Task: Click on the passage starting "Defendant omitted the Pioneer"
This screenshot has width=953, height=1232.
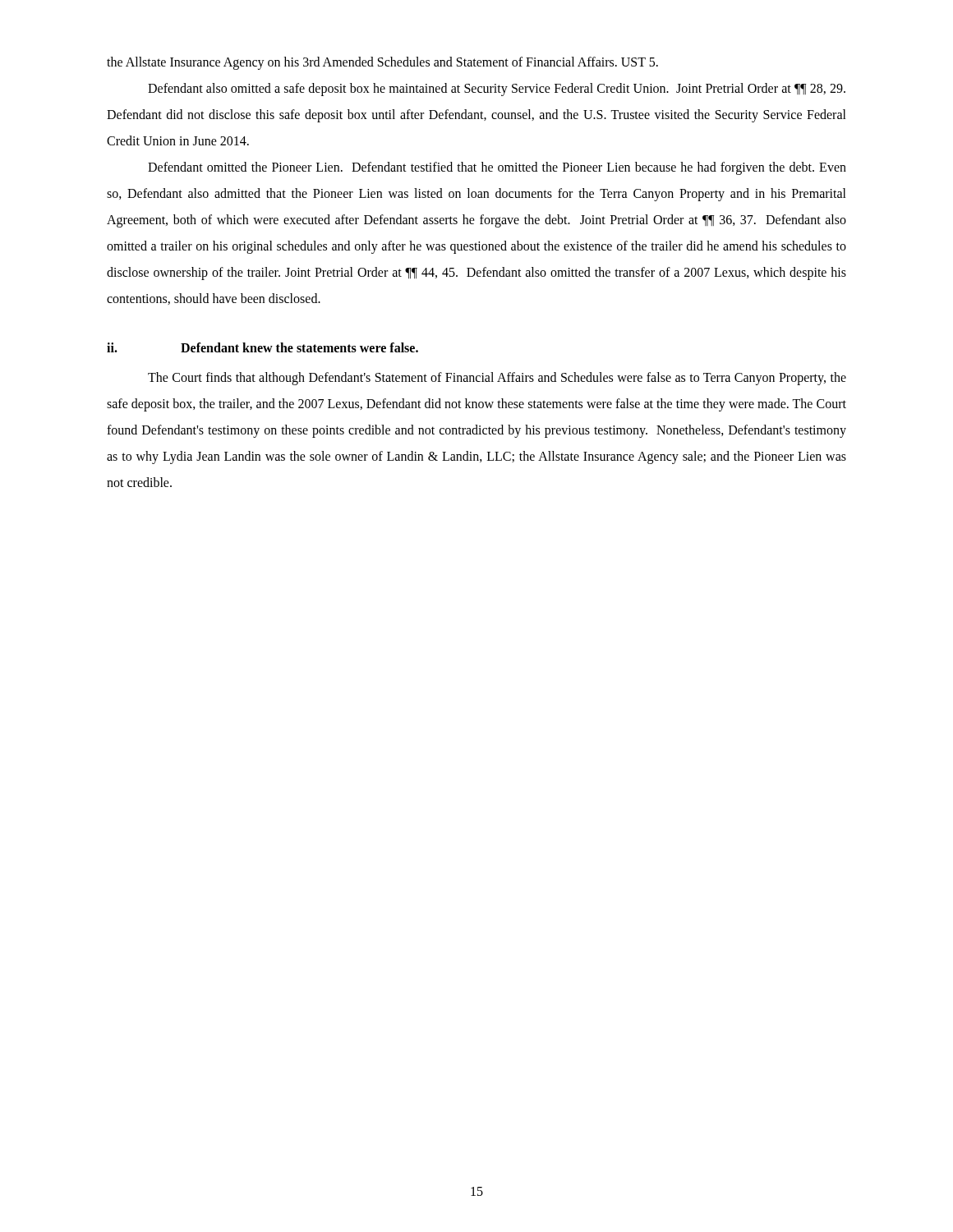Action: pos(476,233)
